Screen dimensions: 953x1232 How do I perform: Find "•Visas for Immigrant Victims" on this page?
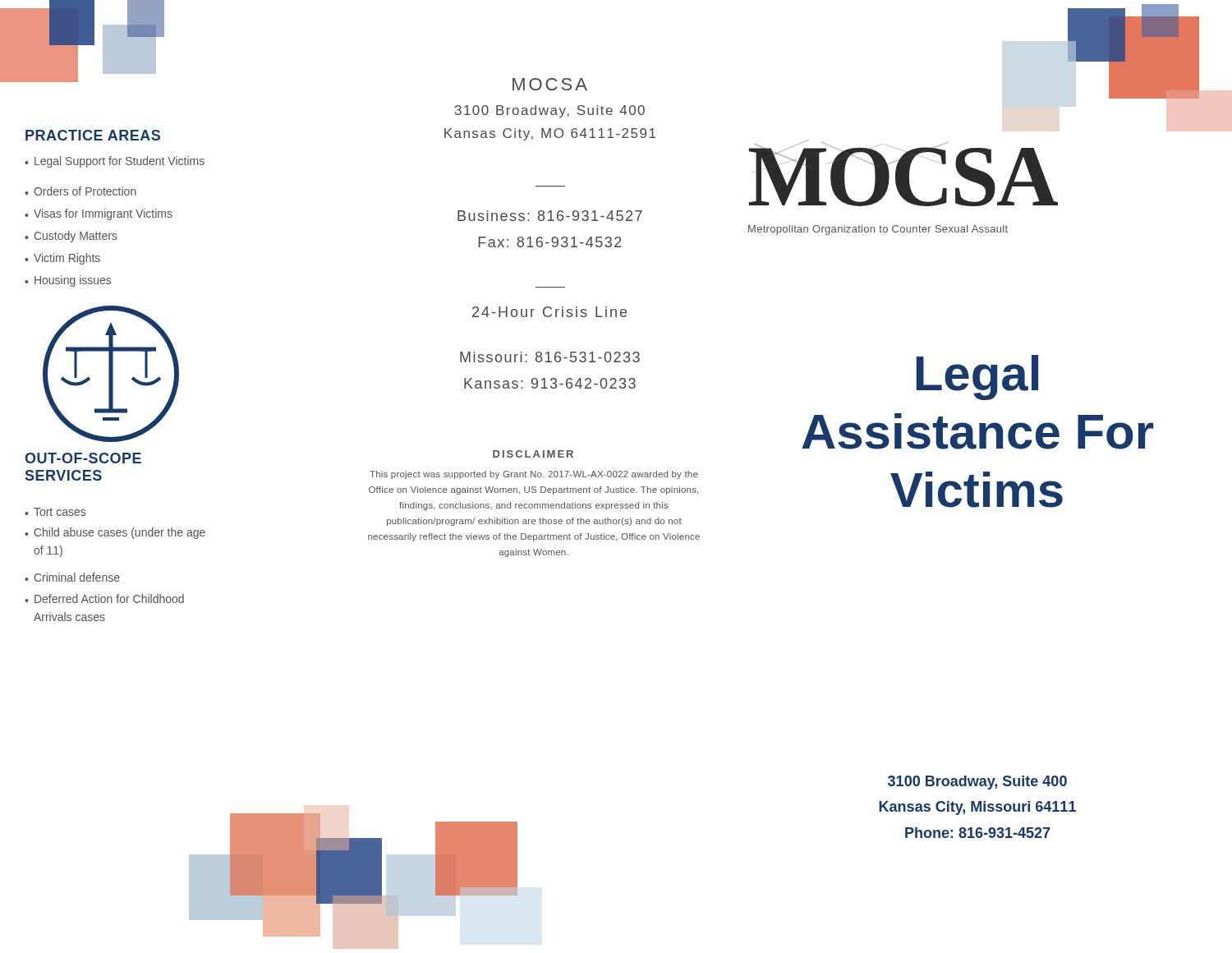(x=99, y=215)
